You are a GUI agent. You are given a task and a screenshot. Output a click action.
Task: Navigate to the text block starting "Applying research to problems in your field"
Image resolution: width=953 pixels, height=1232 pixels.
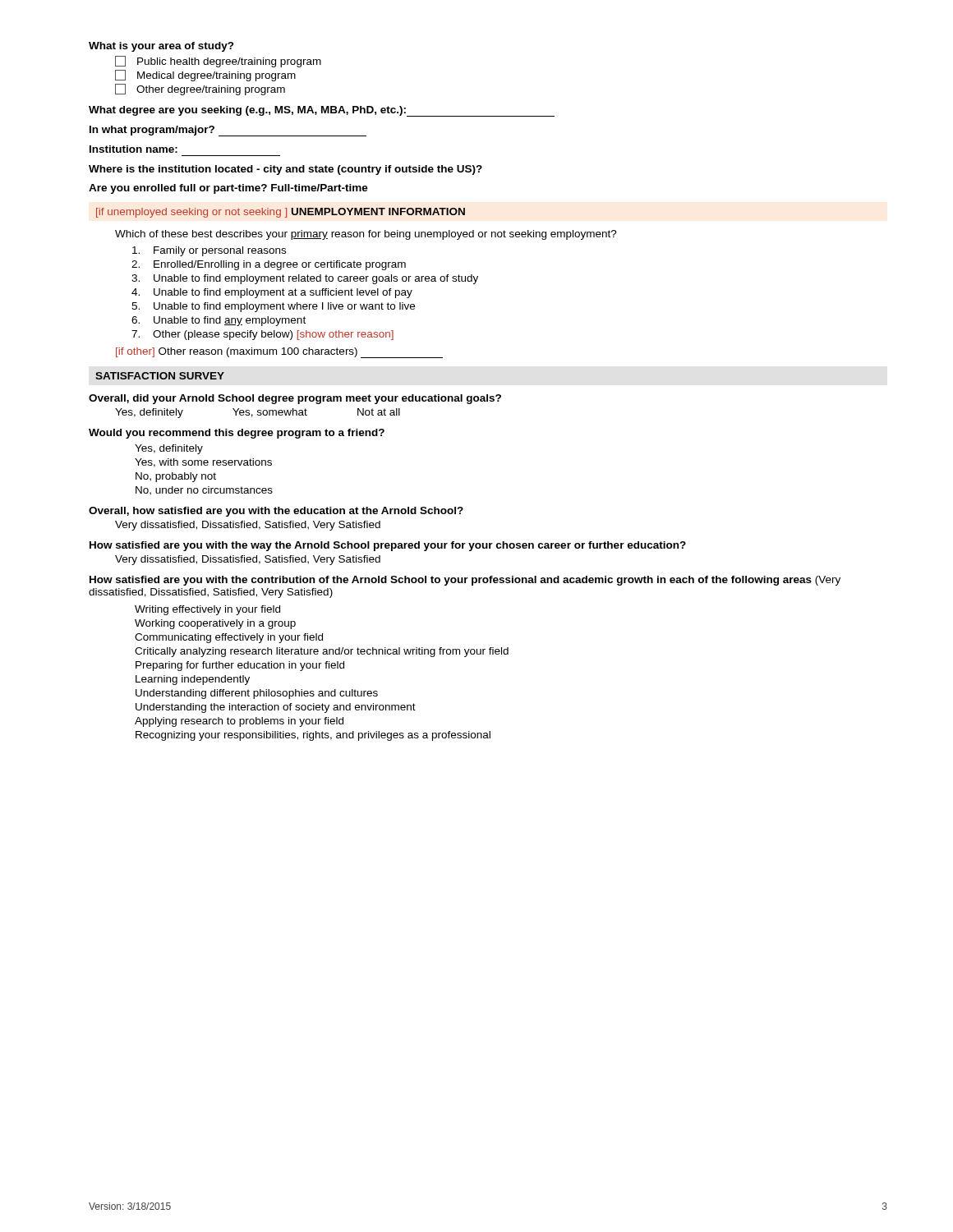(240, 721)
